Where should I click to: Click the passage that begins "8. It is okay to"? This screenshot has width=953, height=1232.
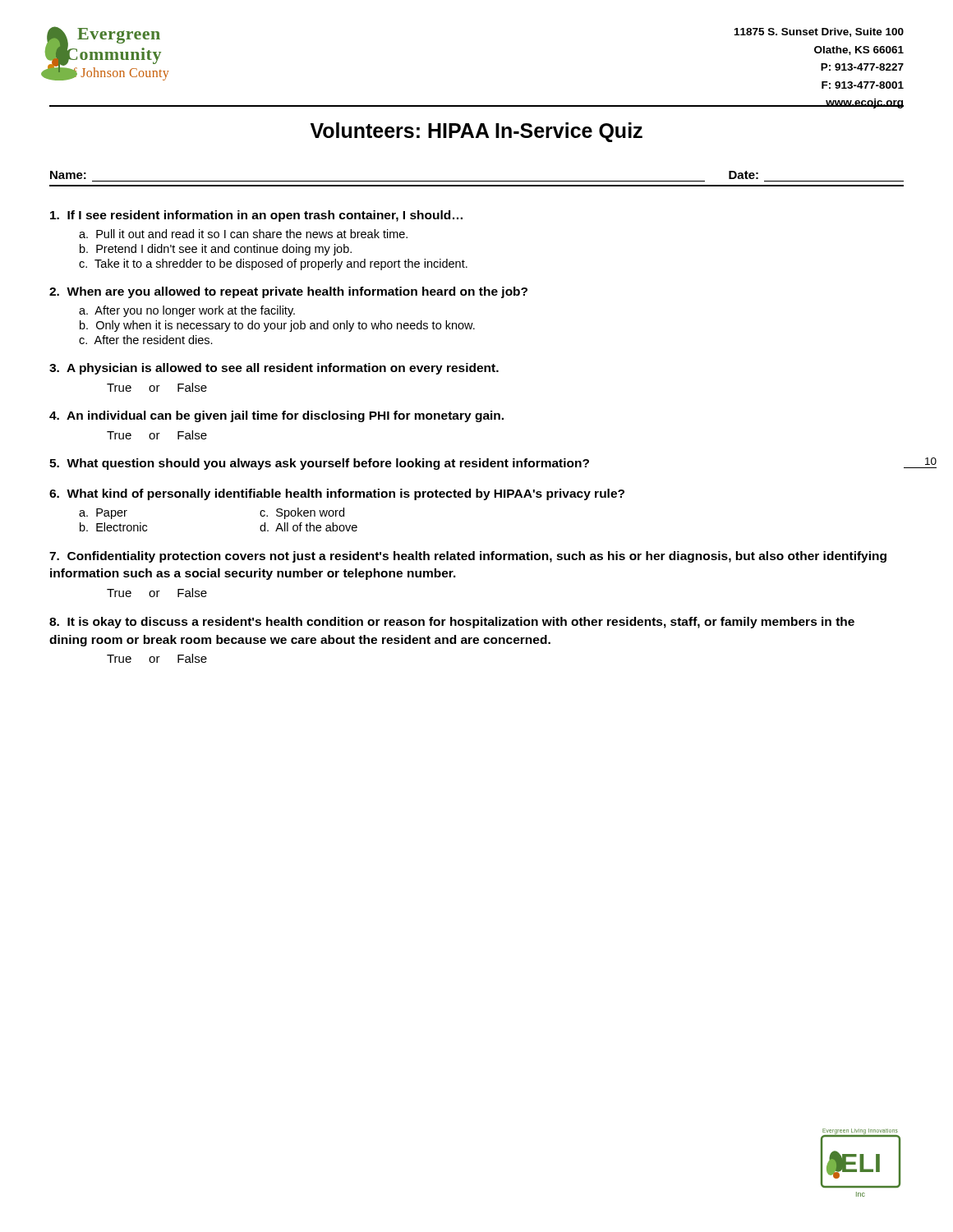[468, 639]
